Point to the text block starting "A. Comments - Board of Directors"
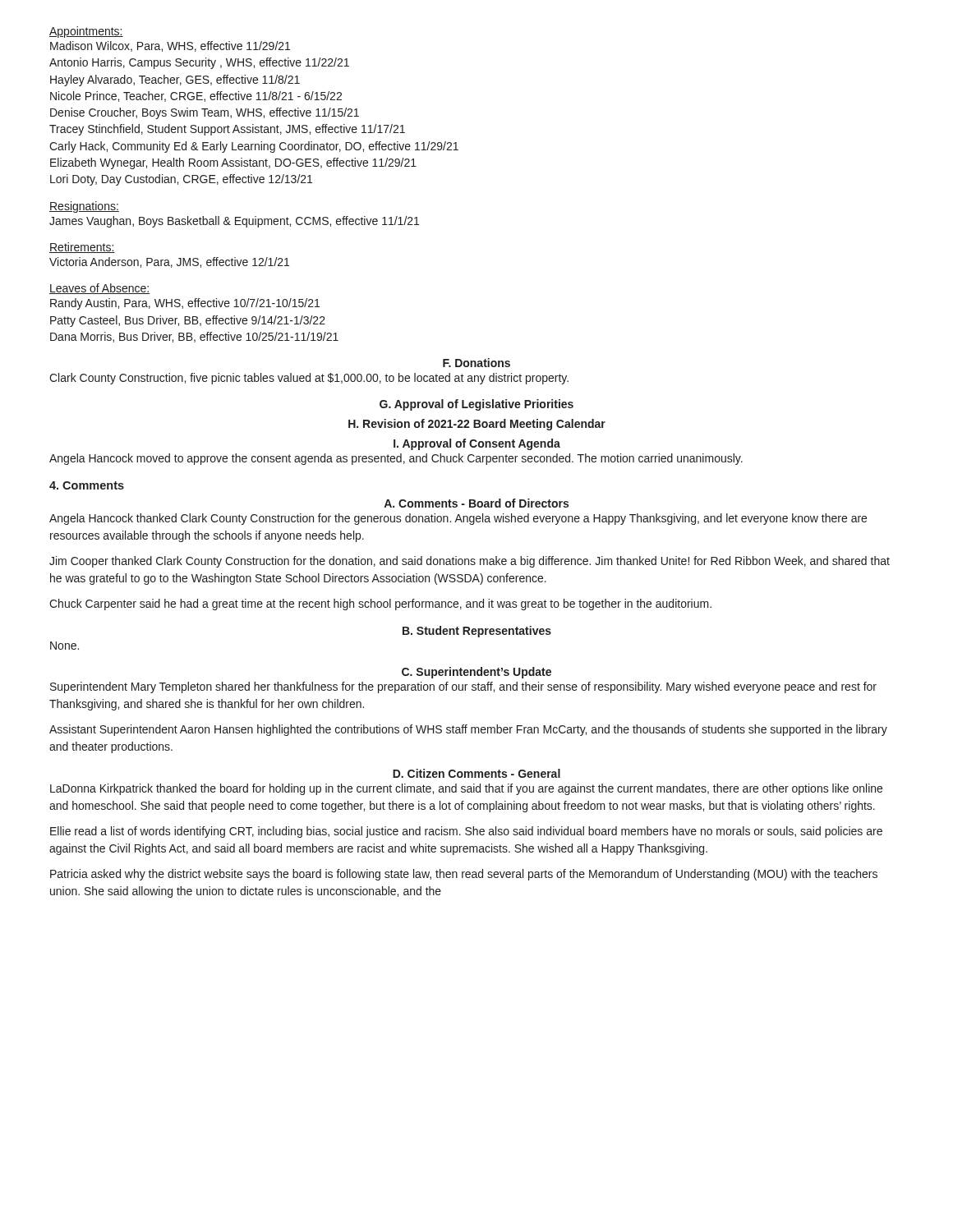 (x=476, y=503)
